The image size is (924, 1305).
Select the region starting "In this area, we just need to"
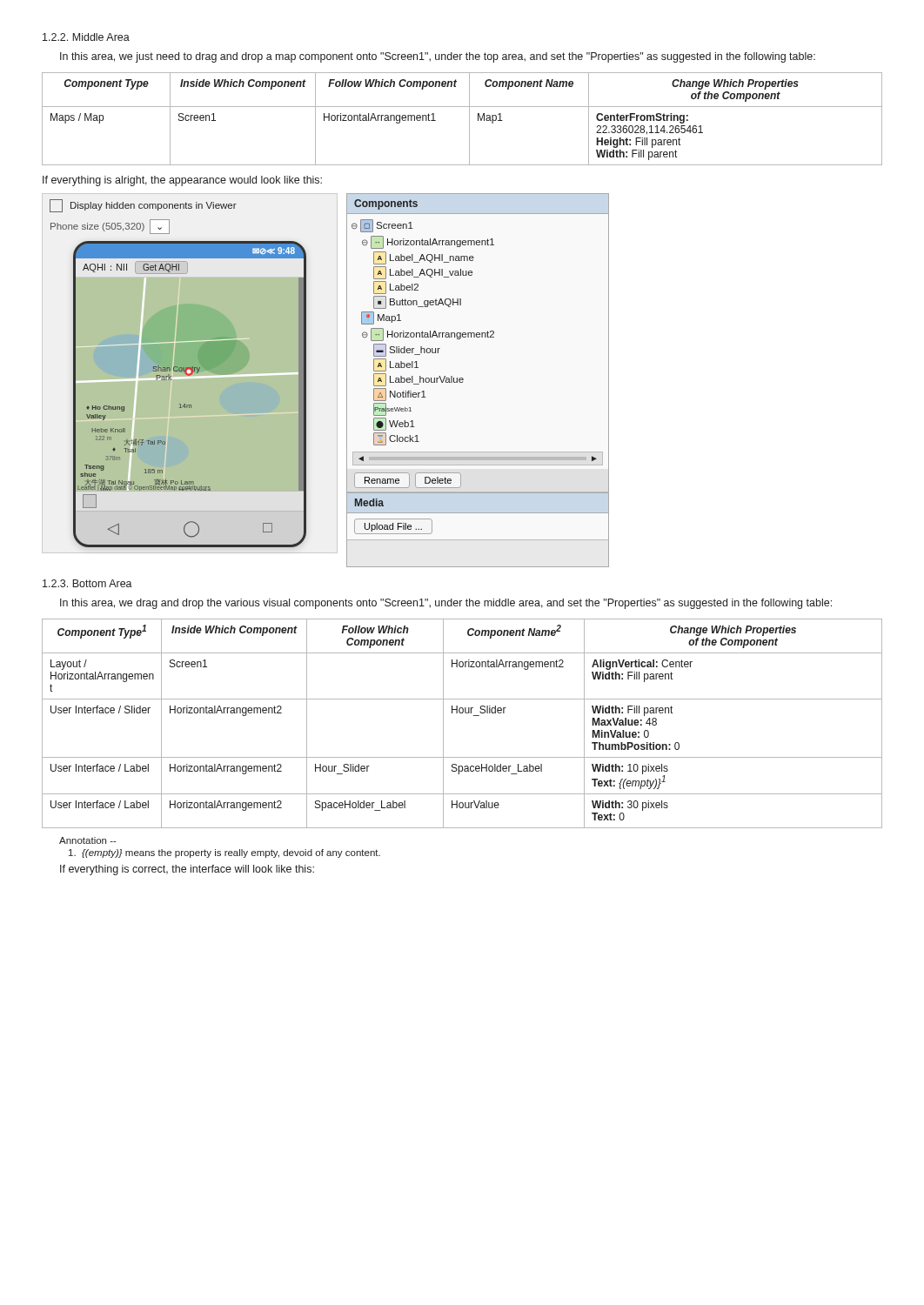point(438,57)
